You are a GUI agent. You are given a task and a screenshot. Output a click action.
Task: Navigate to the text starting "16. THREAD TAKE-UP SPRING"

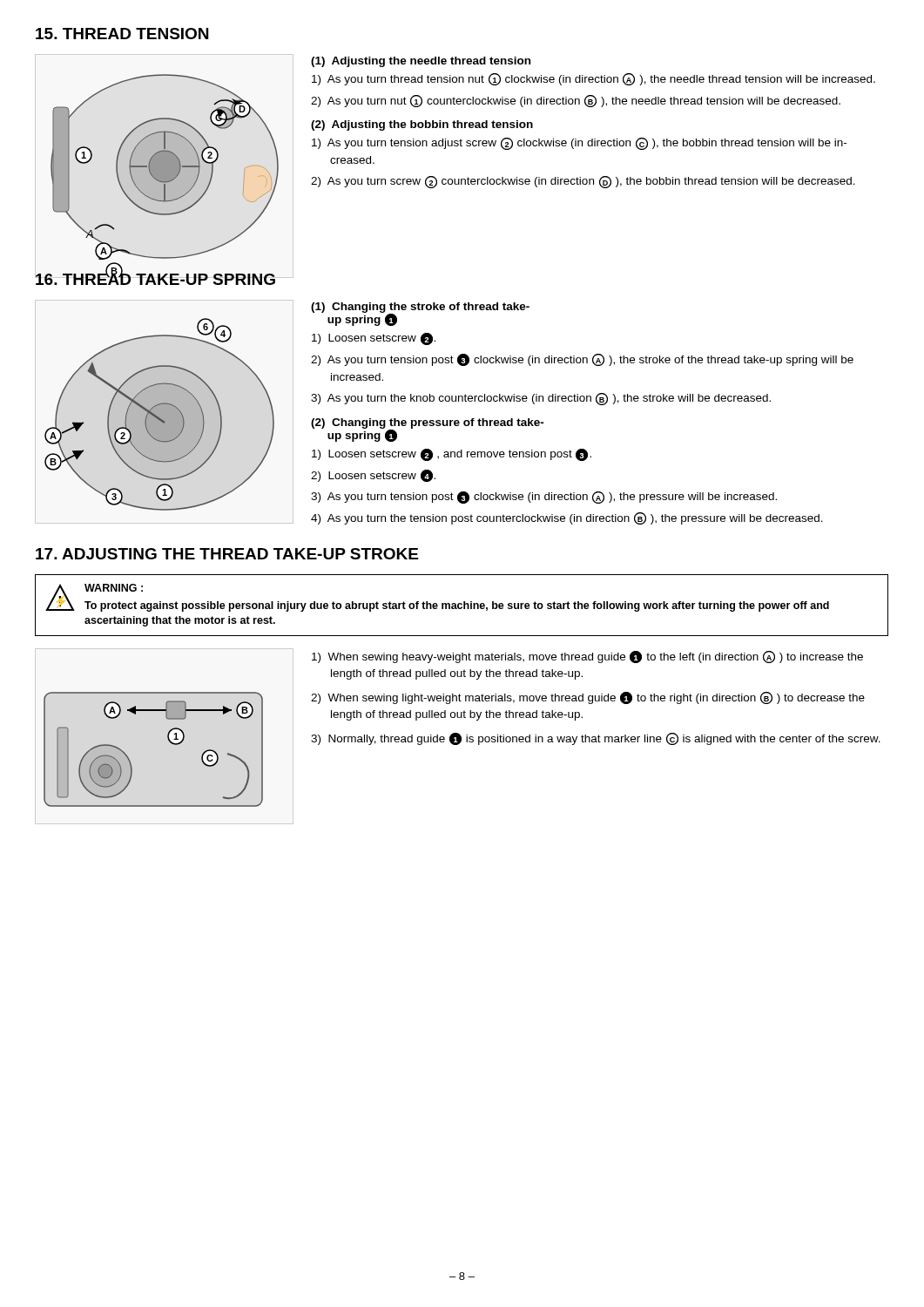(155, 279)
